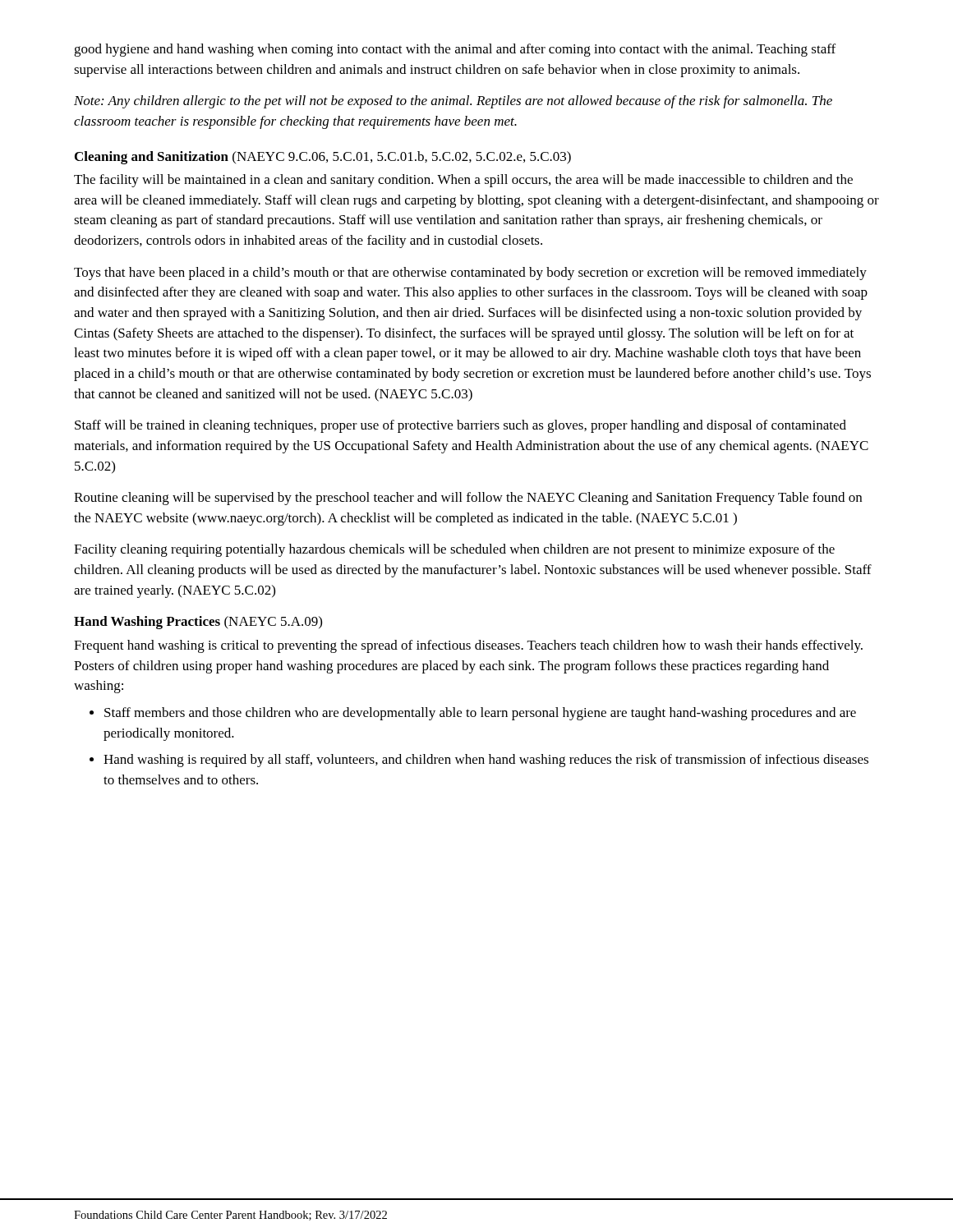Click where it says "Hand Washing Practices (NAEYC 5.A.09)"
The width and height of the screenshot is (953, 1232).
198,623
